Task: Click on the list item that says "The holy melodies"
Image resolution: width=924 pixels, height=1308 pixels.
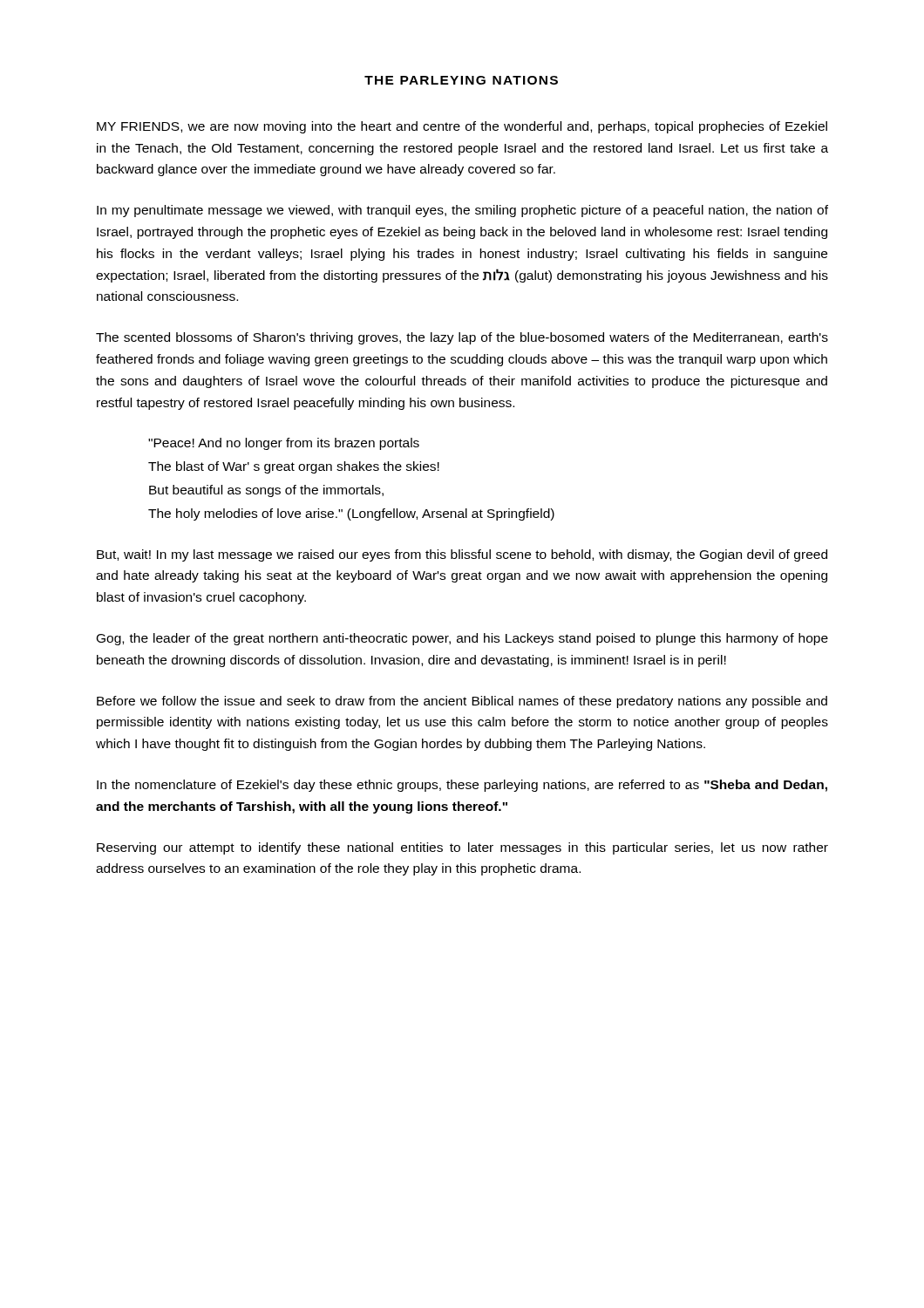Action: [488, 514]
